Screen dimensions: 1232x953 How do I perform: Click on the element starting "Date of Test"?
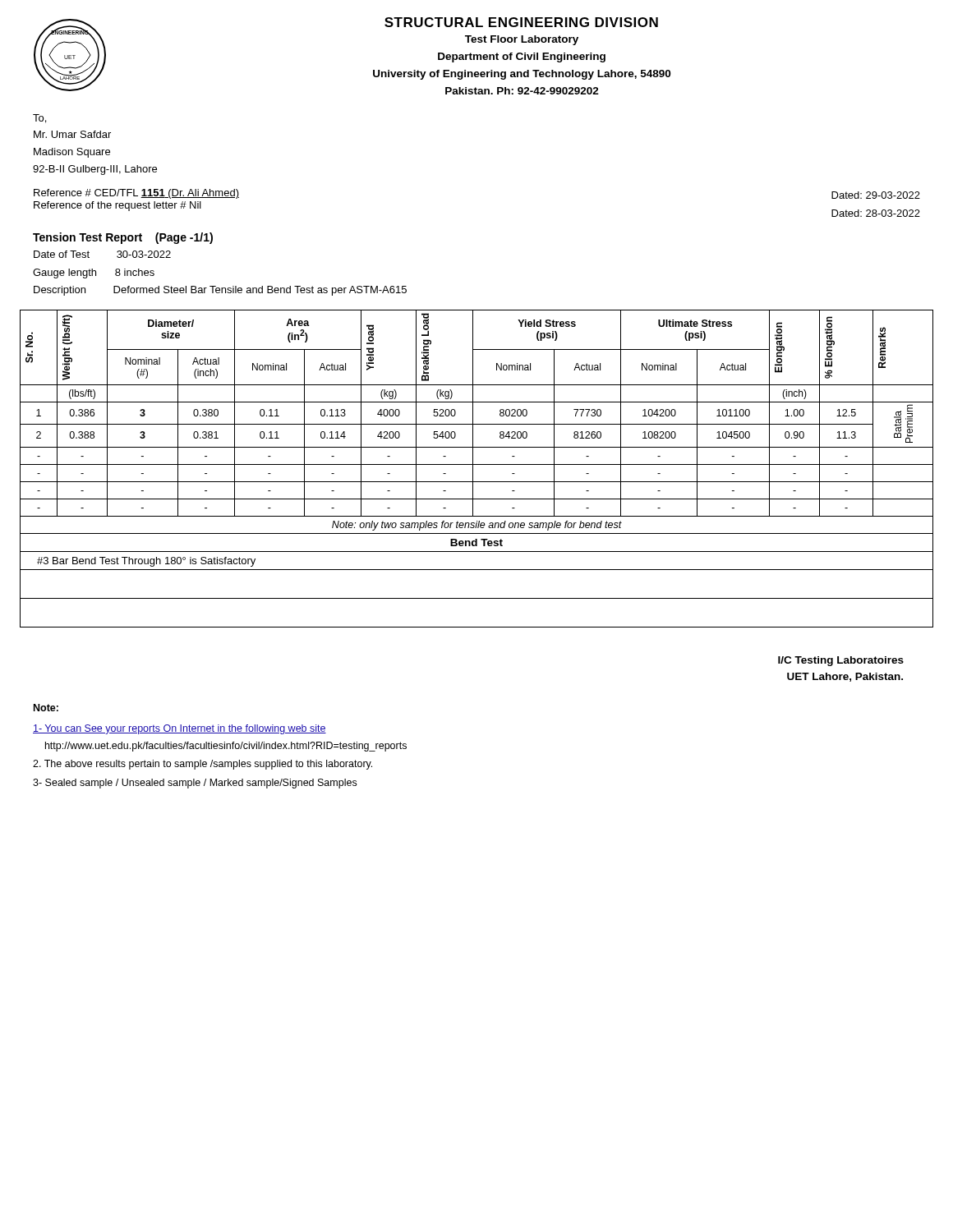pyautogui.click(x=63, y=254)
